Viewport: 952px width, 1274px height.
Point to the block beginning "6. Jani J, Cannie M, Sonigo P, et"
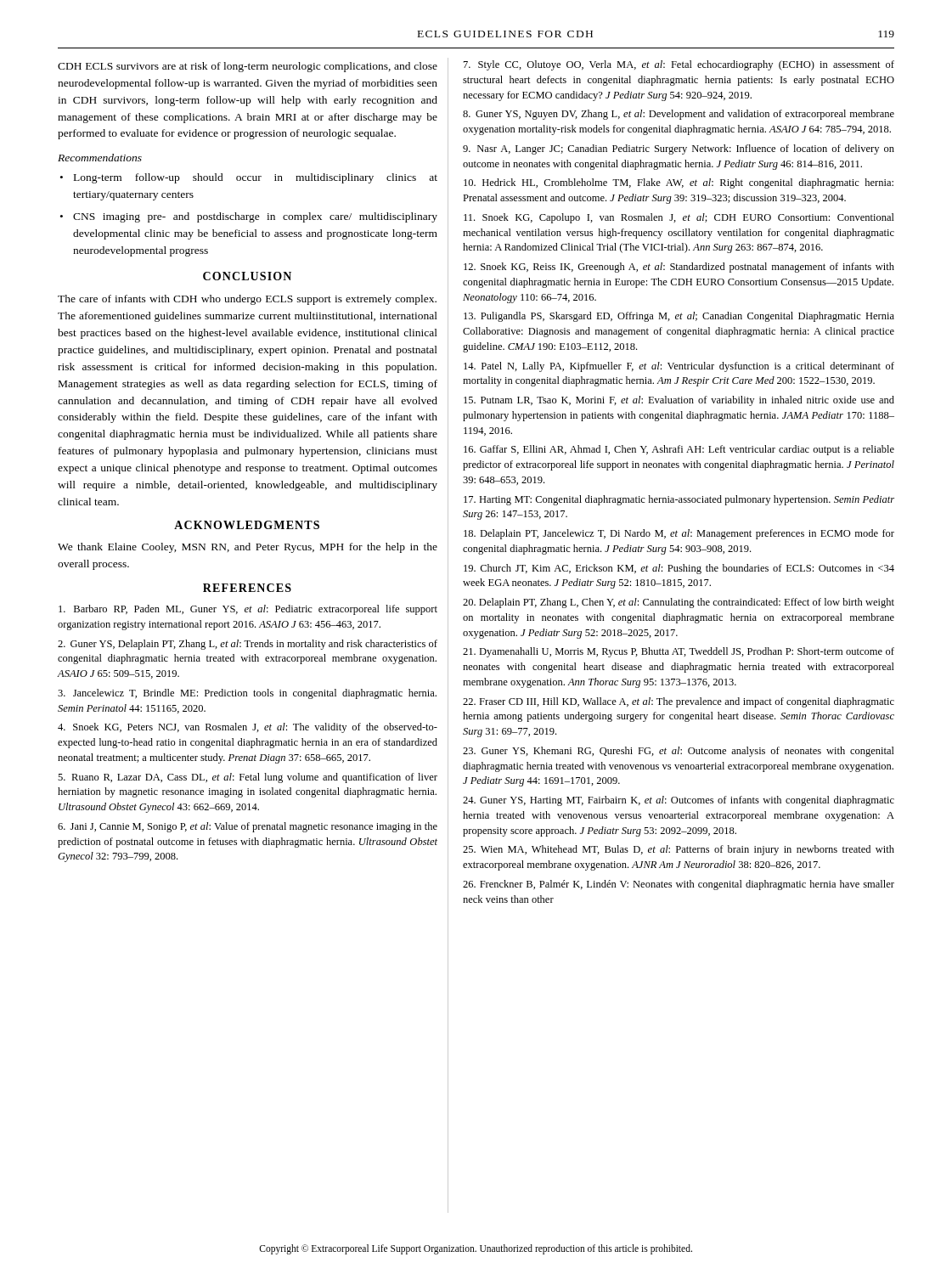point(248,841)
